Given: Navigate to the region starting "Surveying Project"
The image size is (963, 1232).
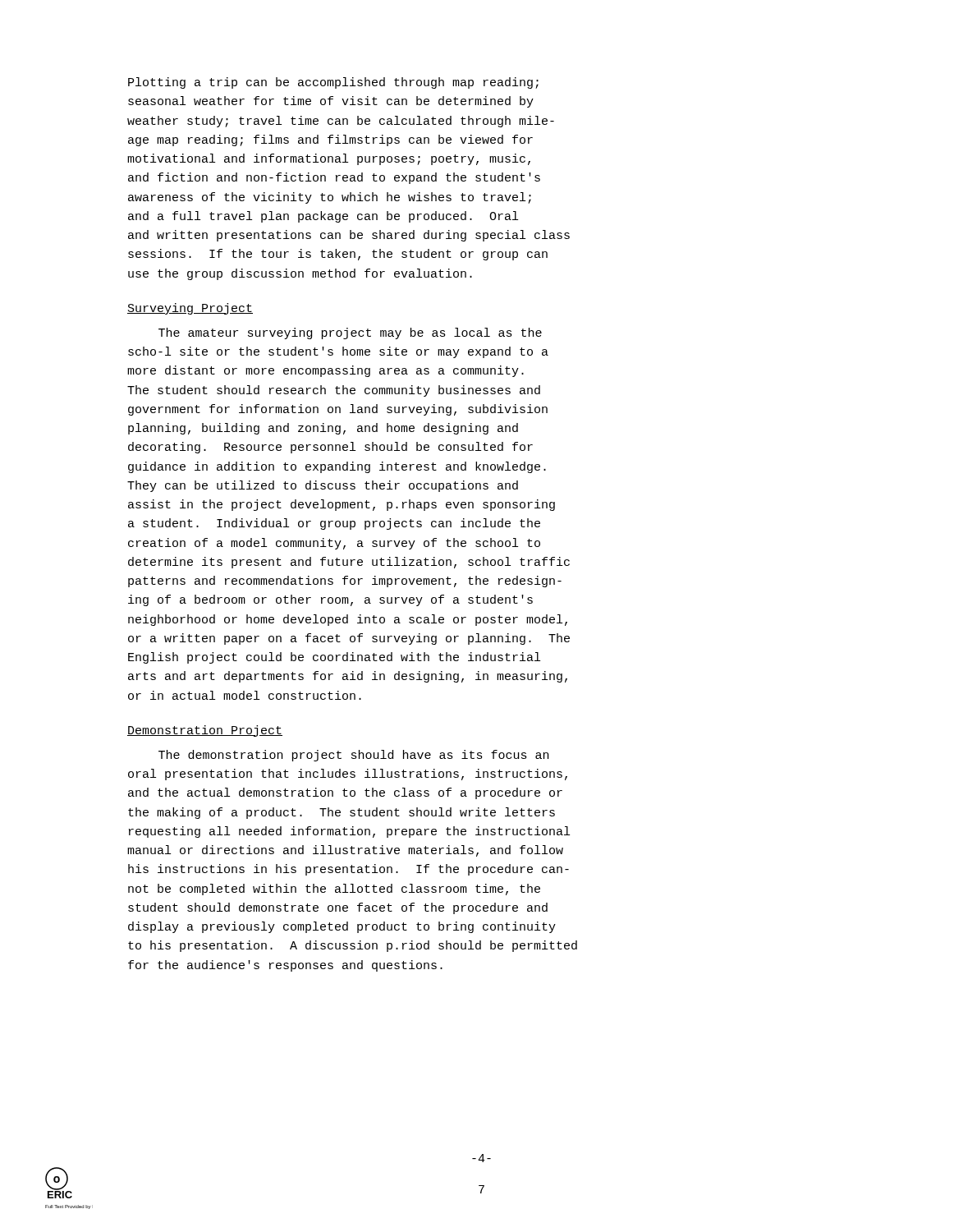Looking at the screenshot, I should (x=190, y=309).
